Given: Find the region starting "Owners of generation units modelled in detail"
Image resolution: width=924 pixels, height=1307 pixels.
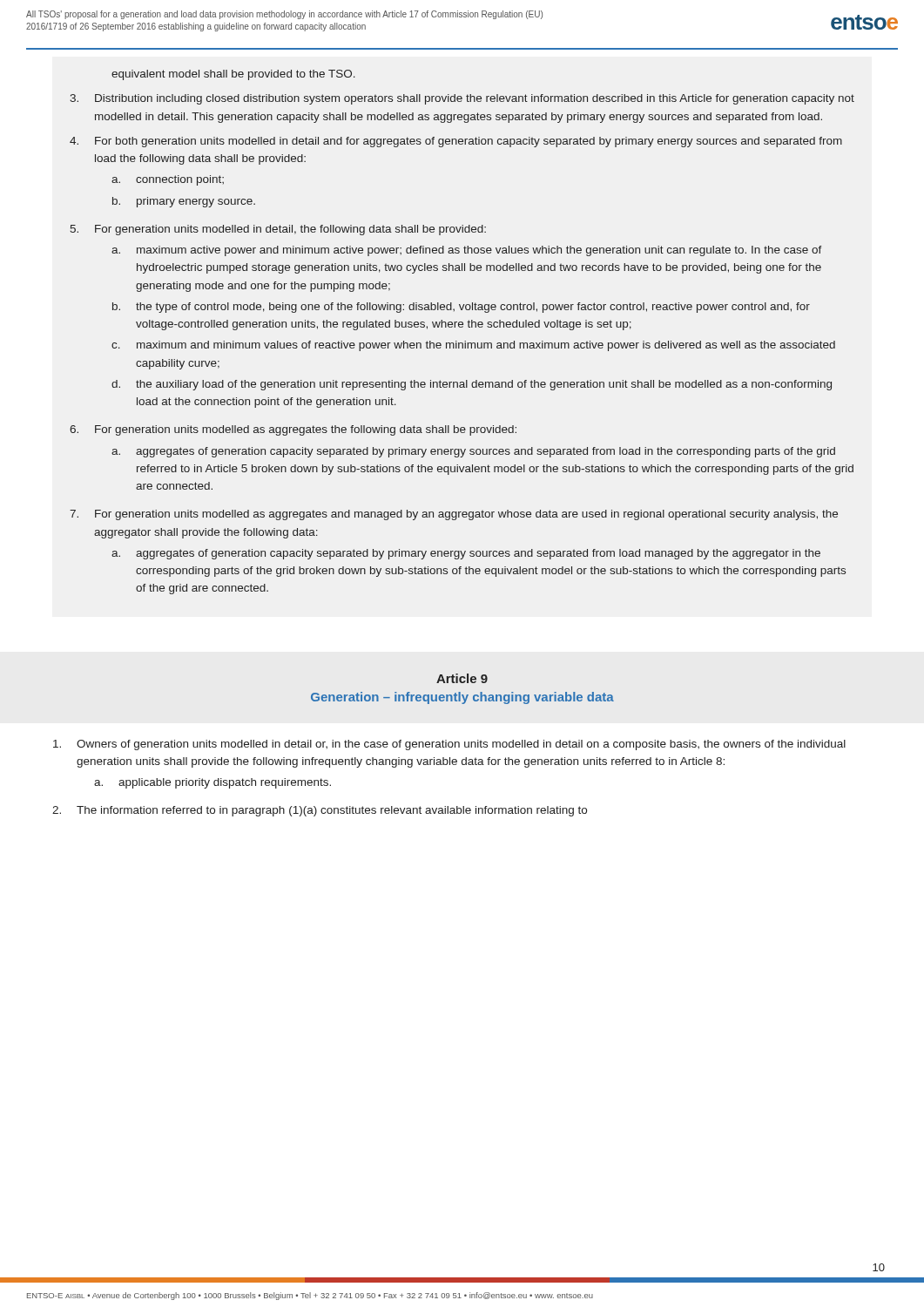Looking at the screenshot, I should coord(462,765).
